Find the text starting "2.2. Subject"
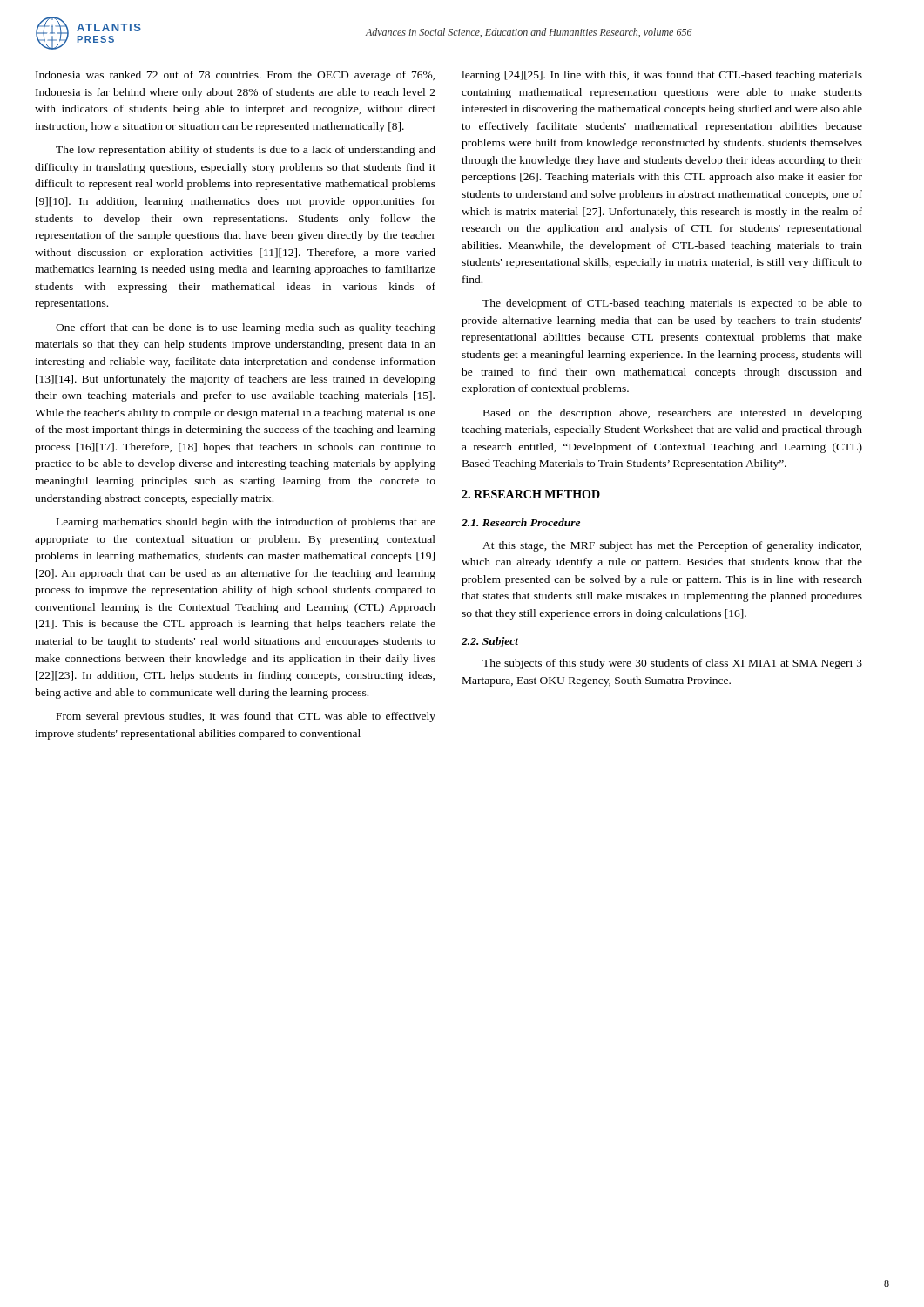Viewport: 924px width, 1307px height. pyautogui.click(x=490, y=641)
